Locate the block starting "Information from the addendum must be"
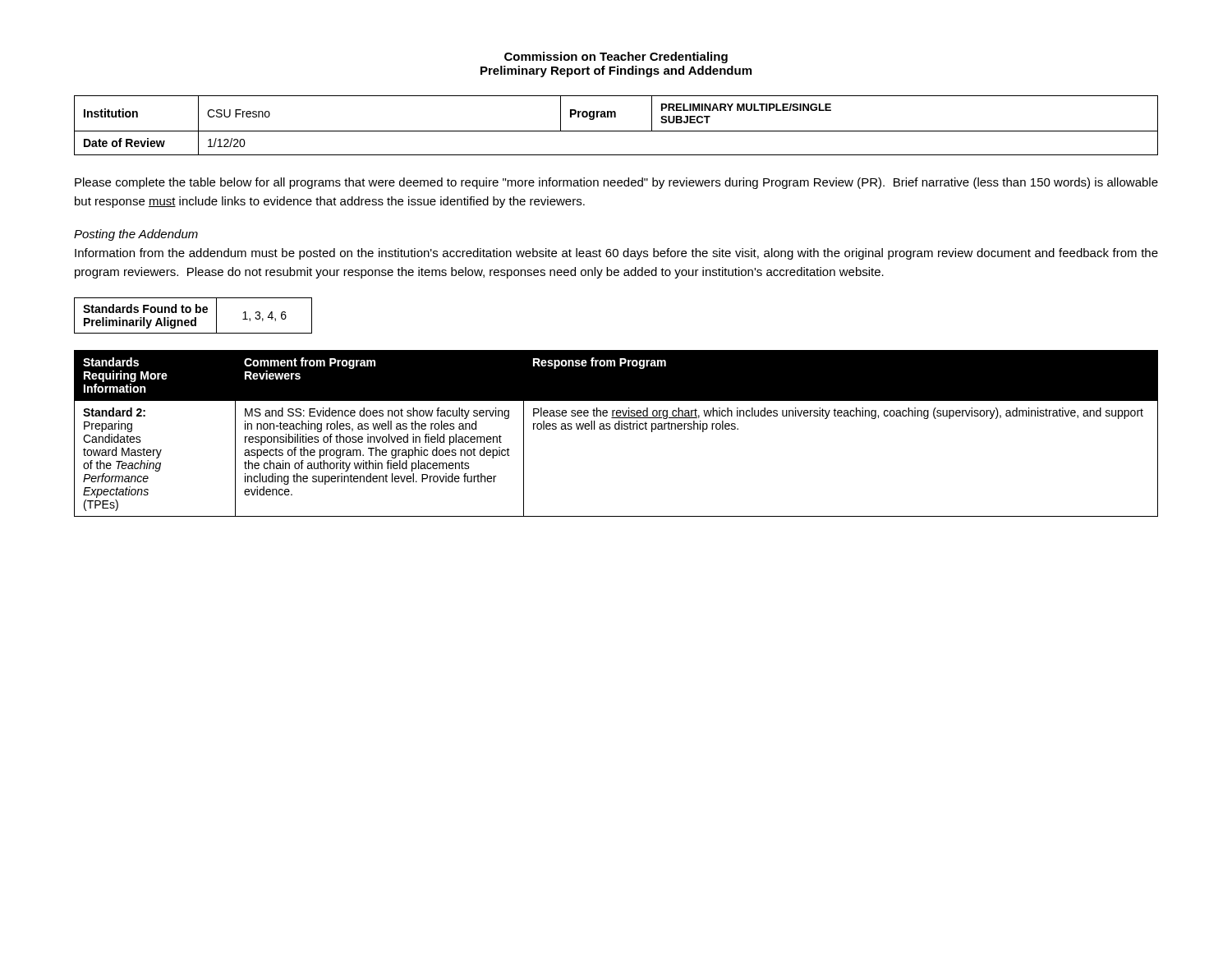The image size is (1232, 953). click(616, 262)
